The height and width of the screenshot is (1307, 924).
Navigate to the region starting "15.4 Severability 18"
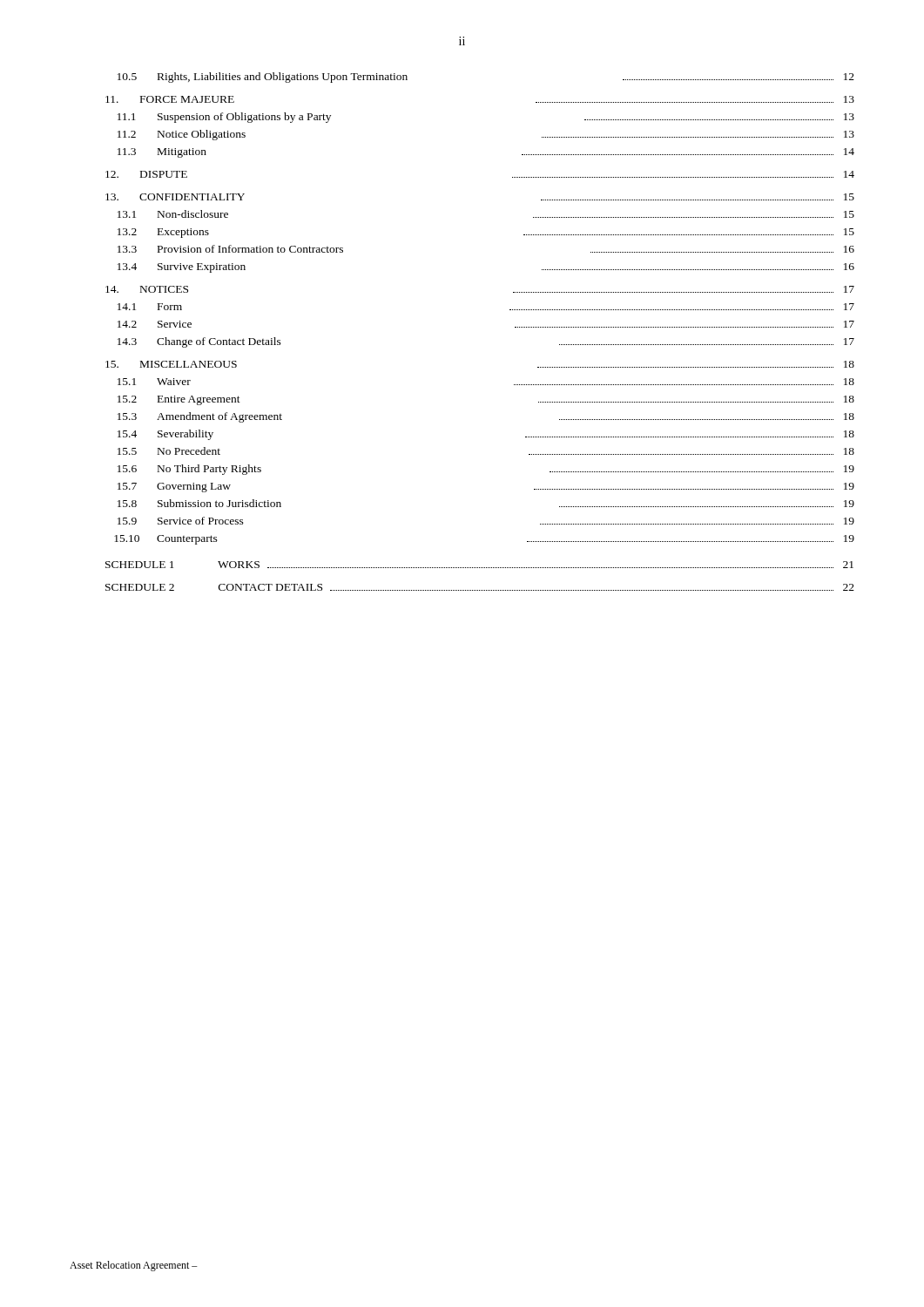click(x=184, y=435)
